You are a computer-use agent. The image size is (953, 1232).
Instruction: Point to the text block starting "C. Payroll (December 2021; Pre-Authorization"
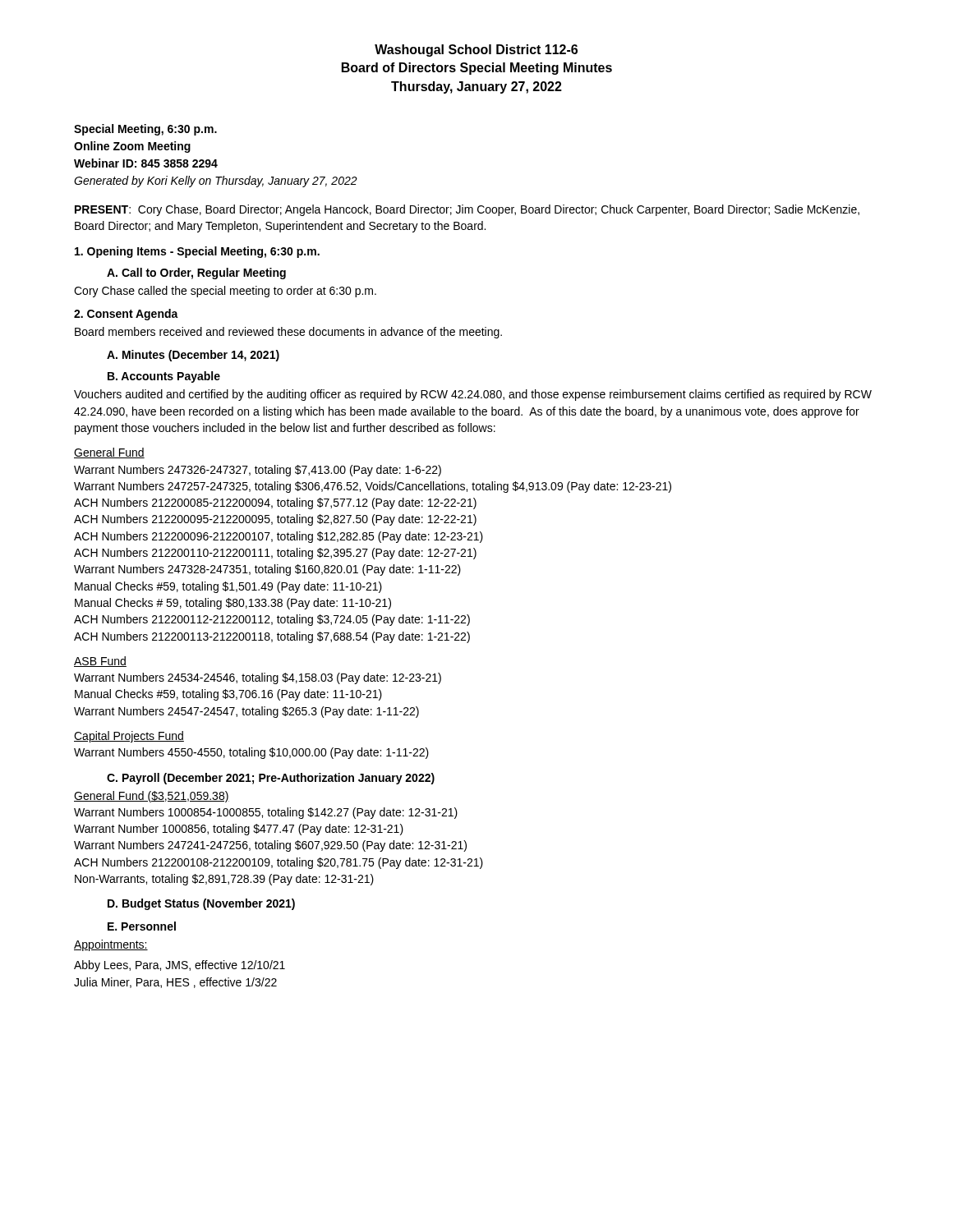click(x=271, y=777)
